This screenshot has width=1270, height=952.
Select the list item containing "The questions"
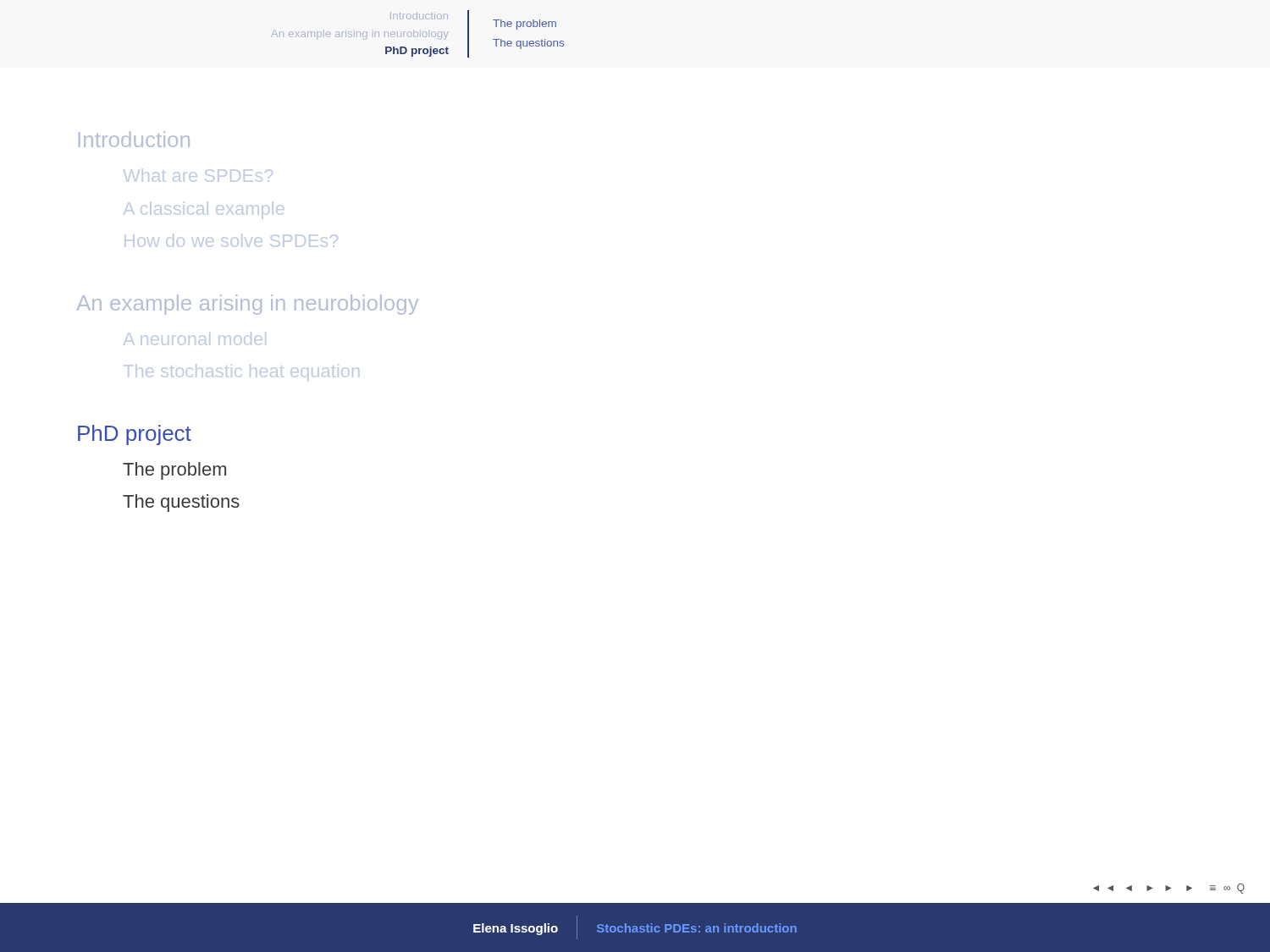tap(181, 503)
